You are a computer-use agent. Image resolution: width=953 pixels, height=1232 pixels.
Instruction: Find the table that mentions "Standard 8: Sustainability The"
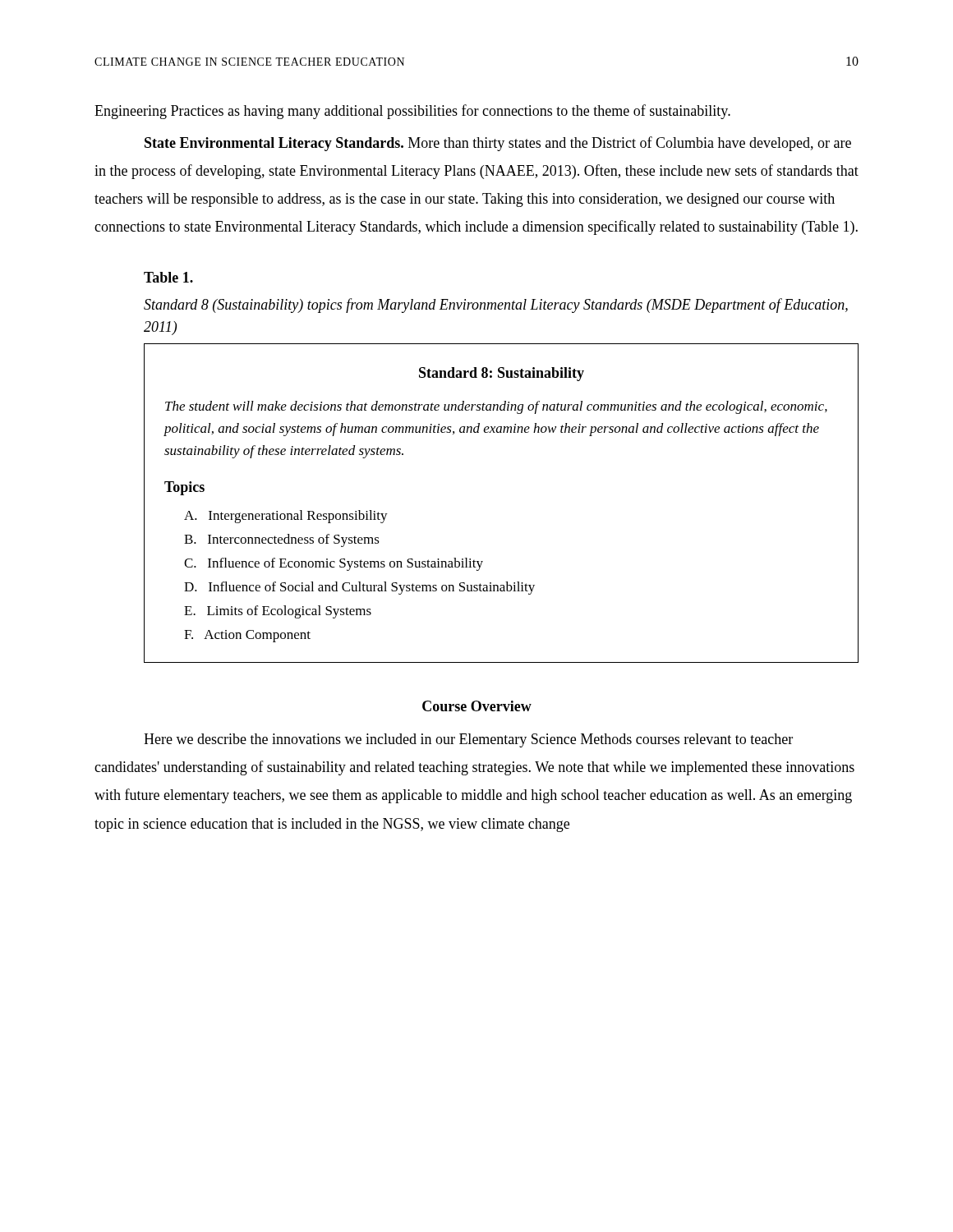click(501, 503)
